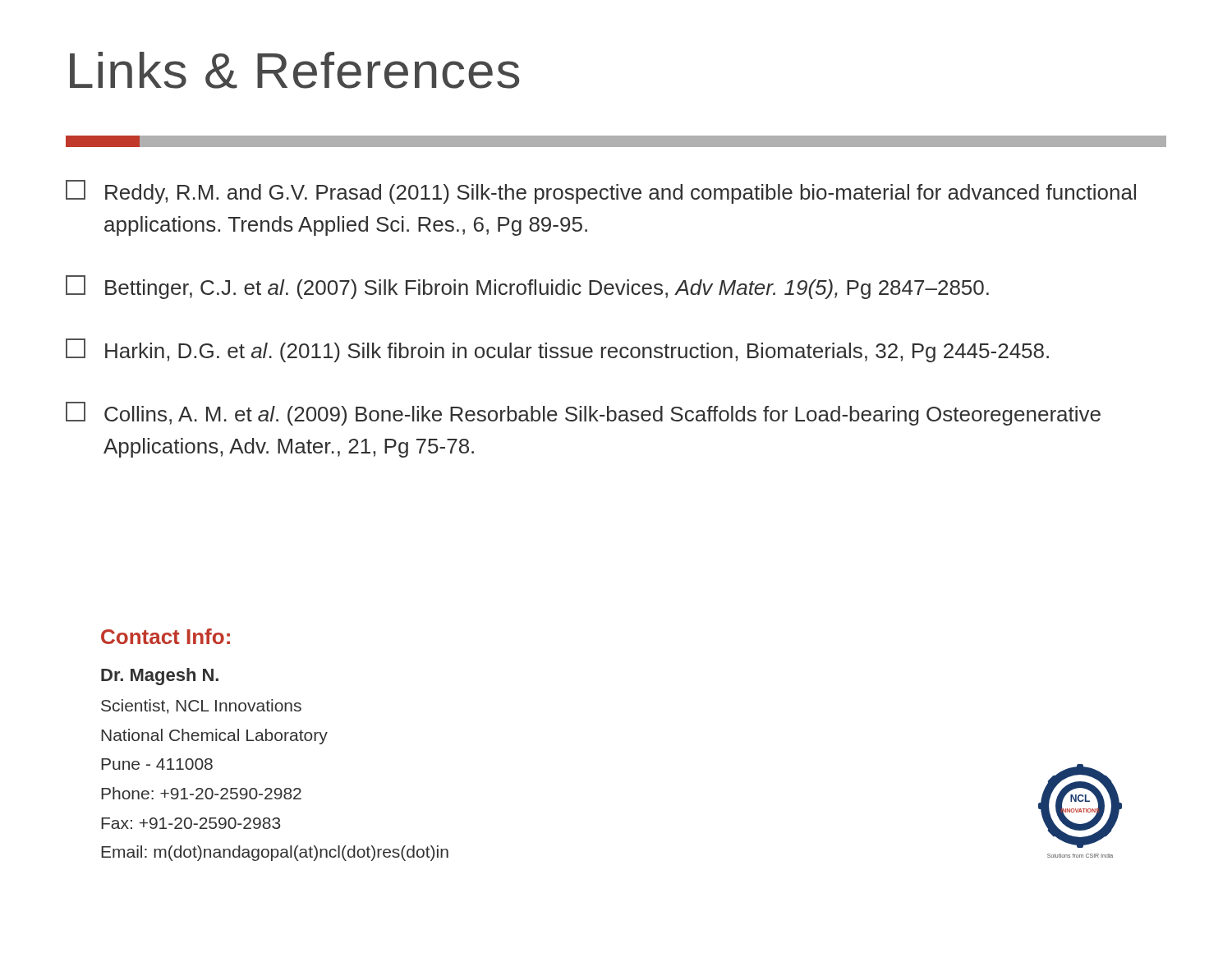Image resolution: width=1232 pixels, height=953 pixels.
Task: Navigate to the text starting "Harkin, D.G. et al. (2011) Silk fibroin in"
Action: click(x=558, y=351)
